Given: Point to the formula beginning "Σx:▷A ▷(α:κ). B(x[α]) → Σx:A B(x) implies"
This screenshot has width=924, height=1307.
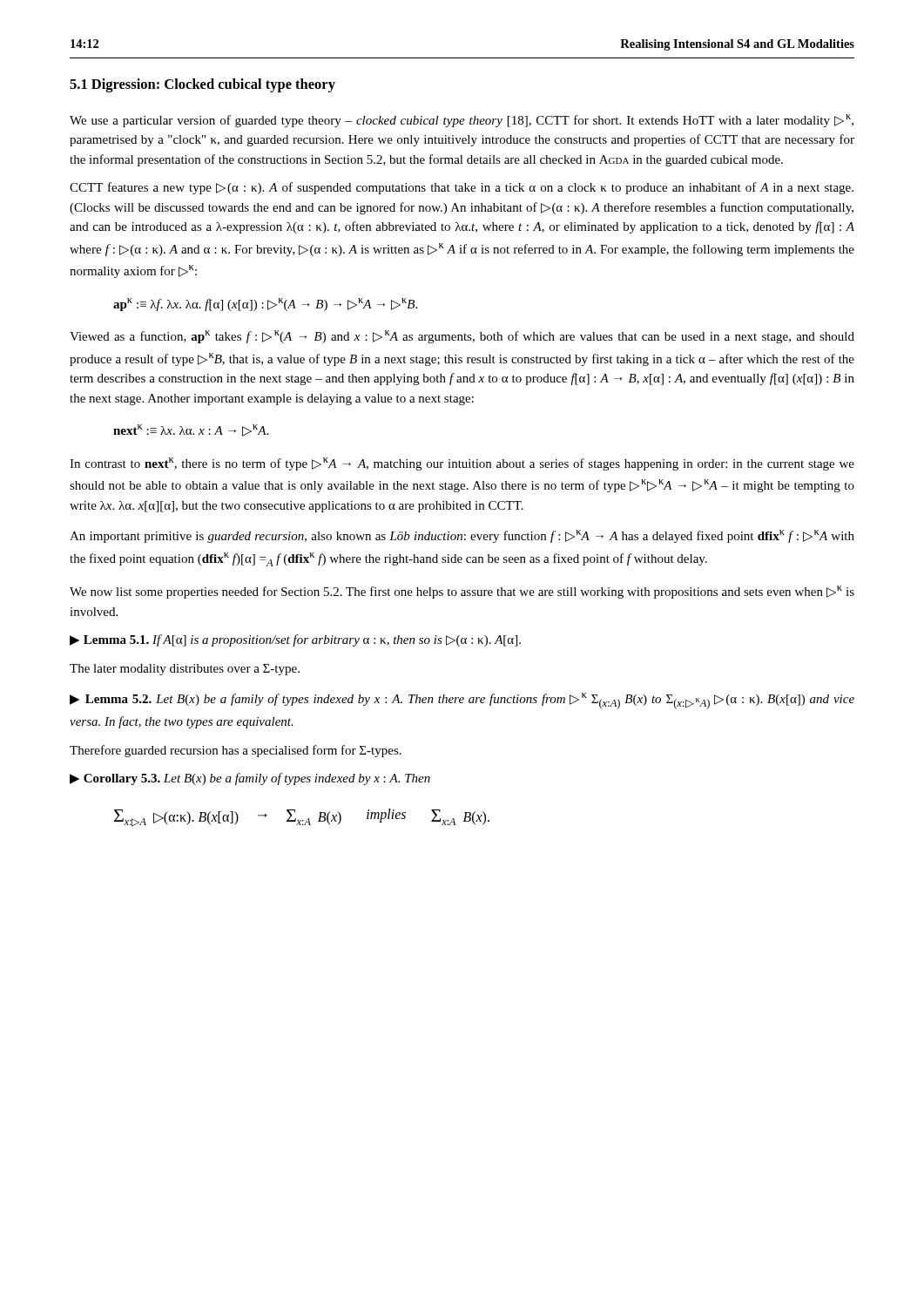Looking at the screenshot, I should [484, 815].
